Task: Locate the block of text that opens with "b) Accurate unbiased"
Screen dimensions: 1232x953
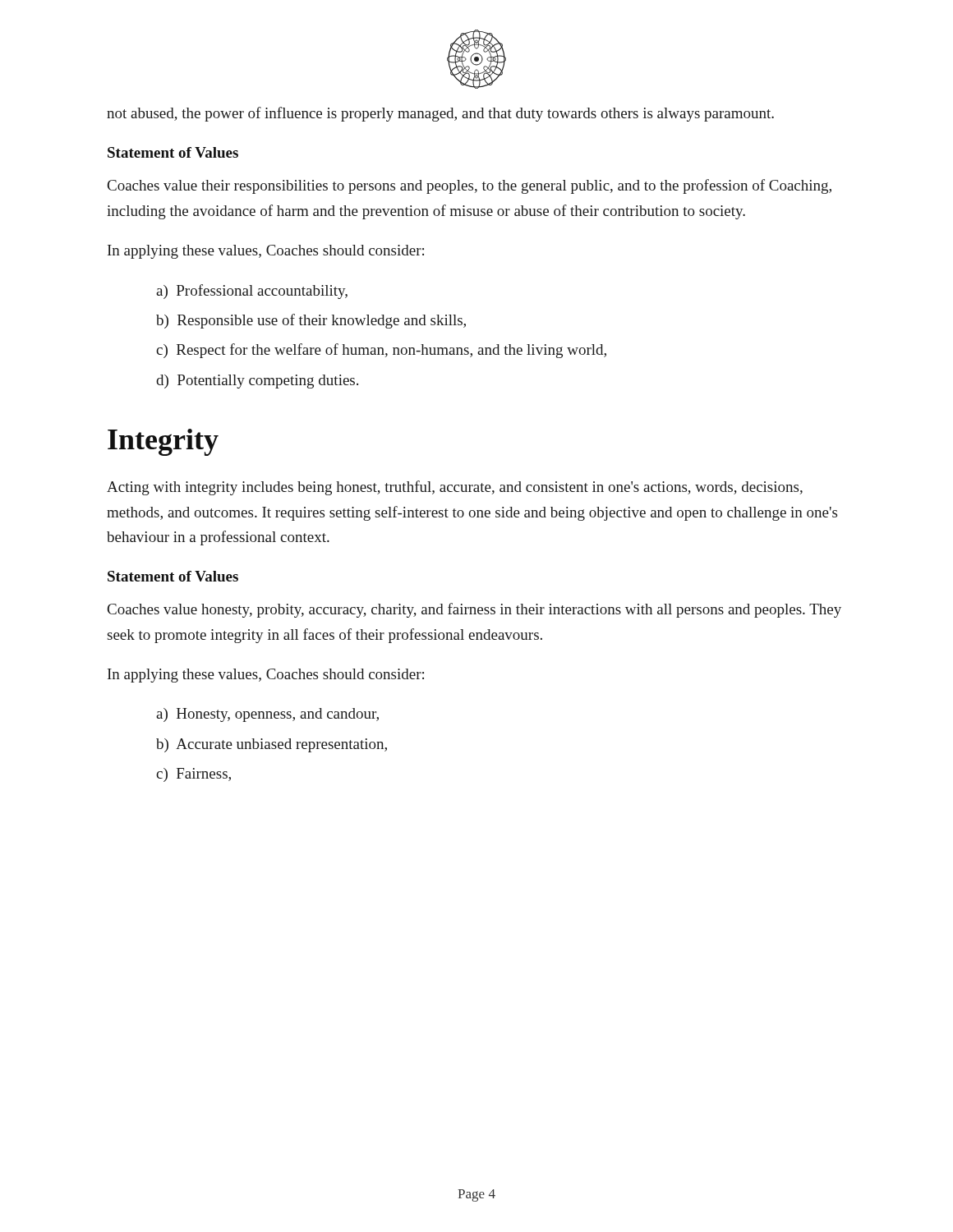Action: click(x=272, y=744)
